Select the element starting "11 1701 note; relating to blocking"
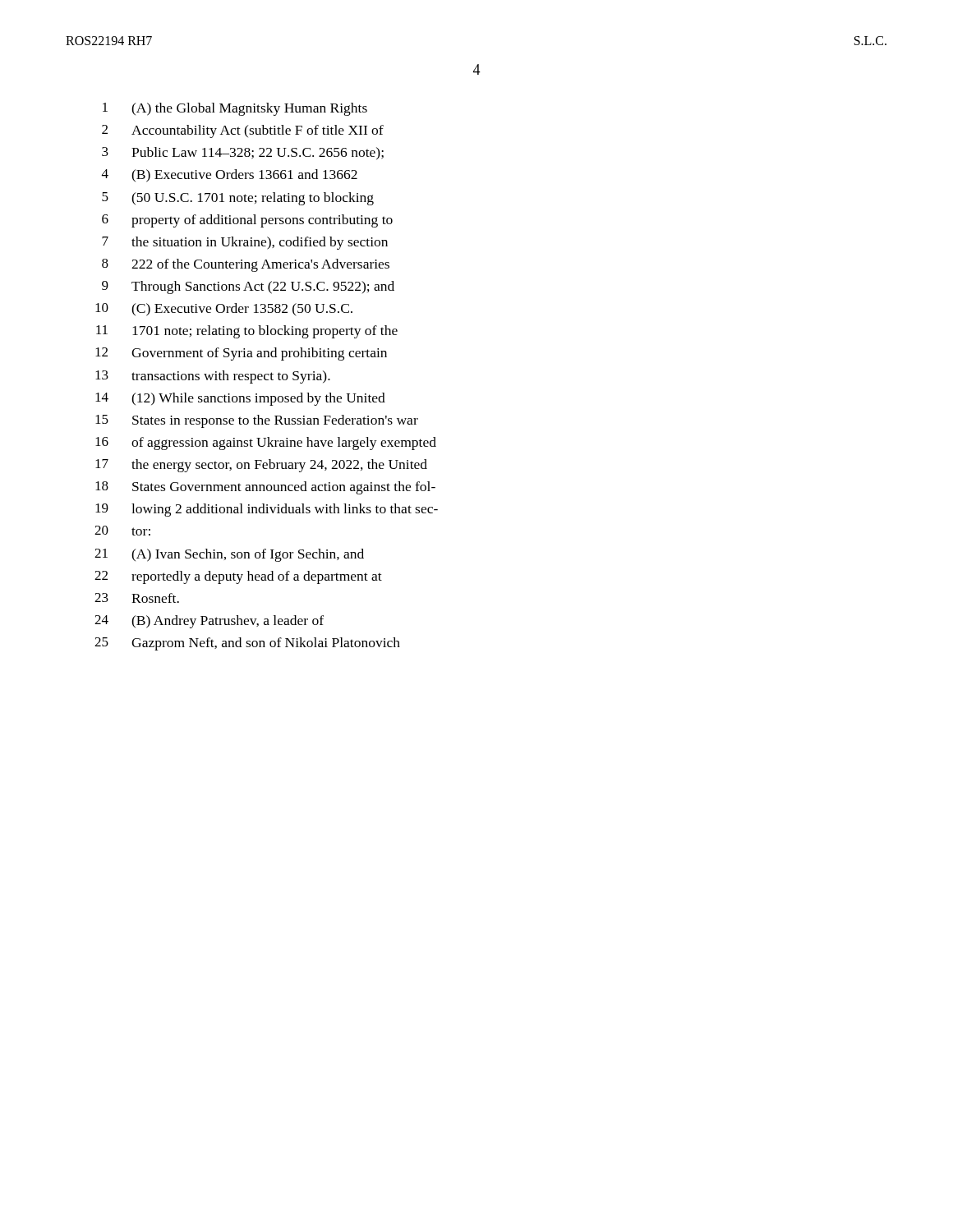This screenshot has width=953, height=1232. 247,332
